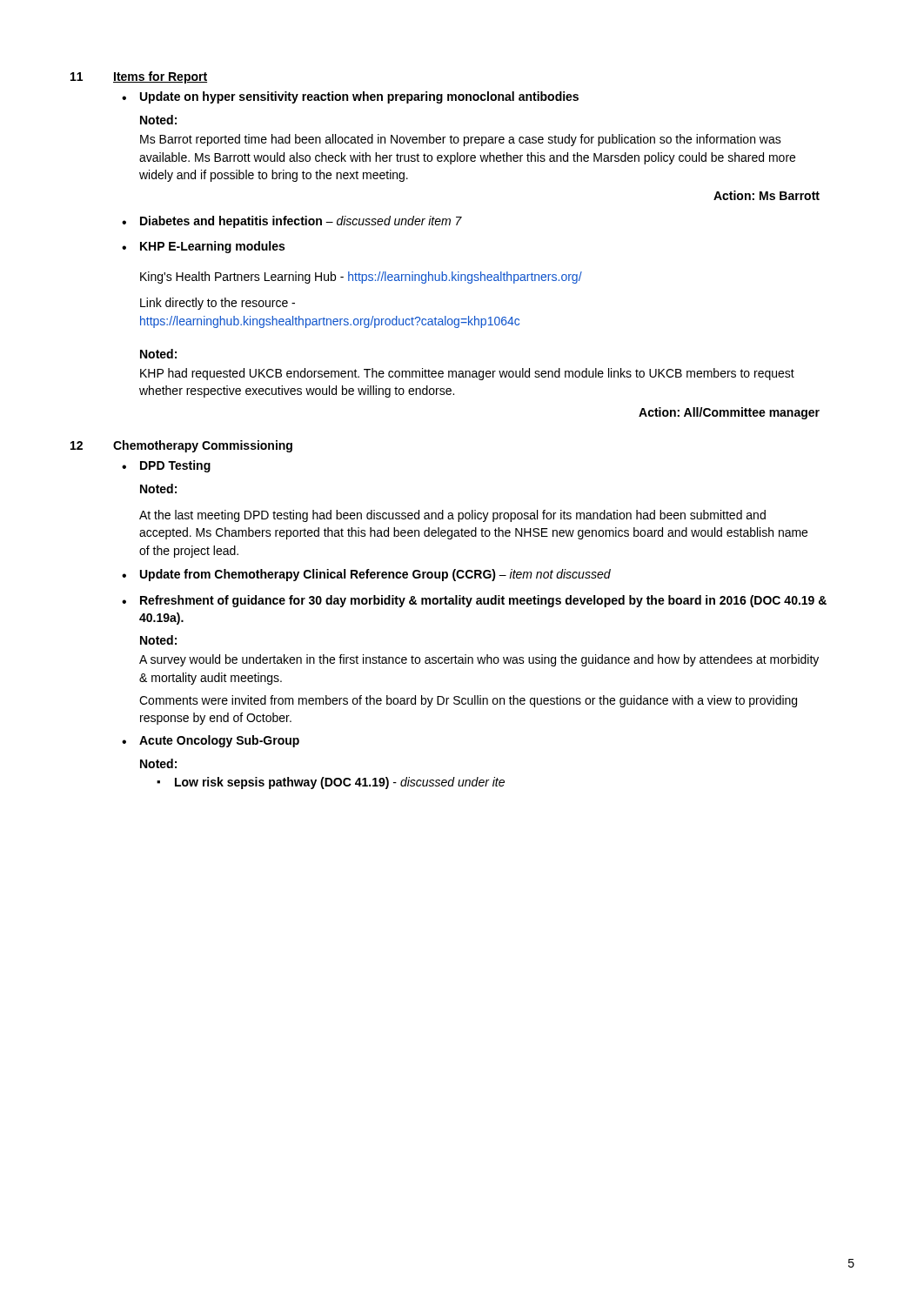
Task: Navigate to the element starting "A survey would"
Action: click(x=479, y=669)
